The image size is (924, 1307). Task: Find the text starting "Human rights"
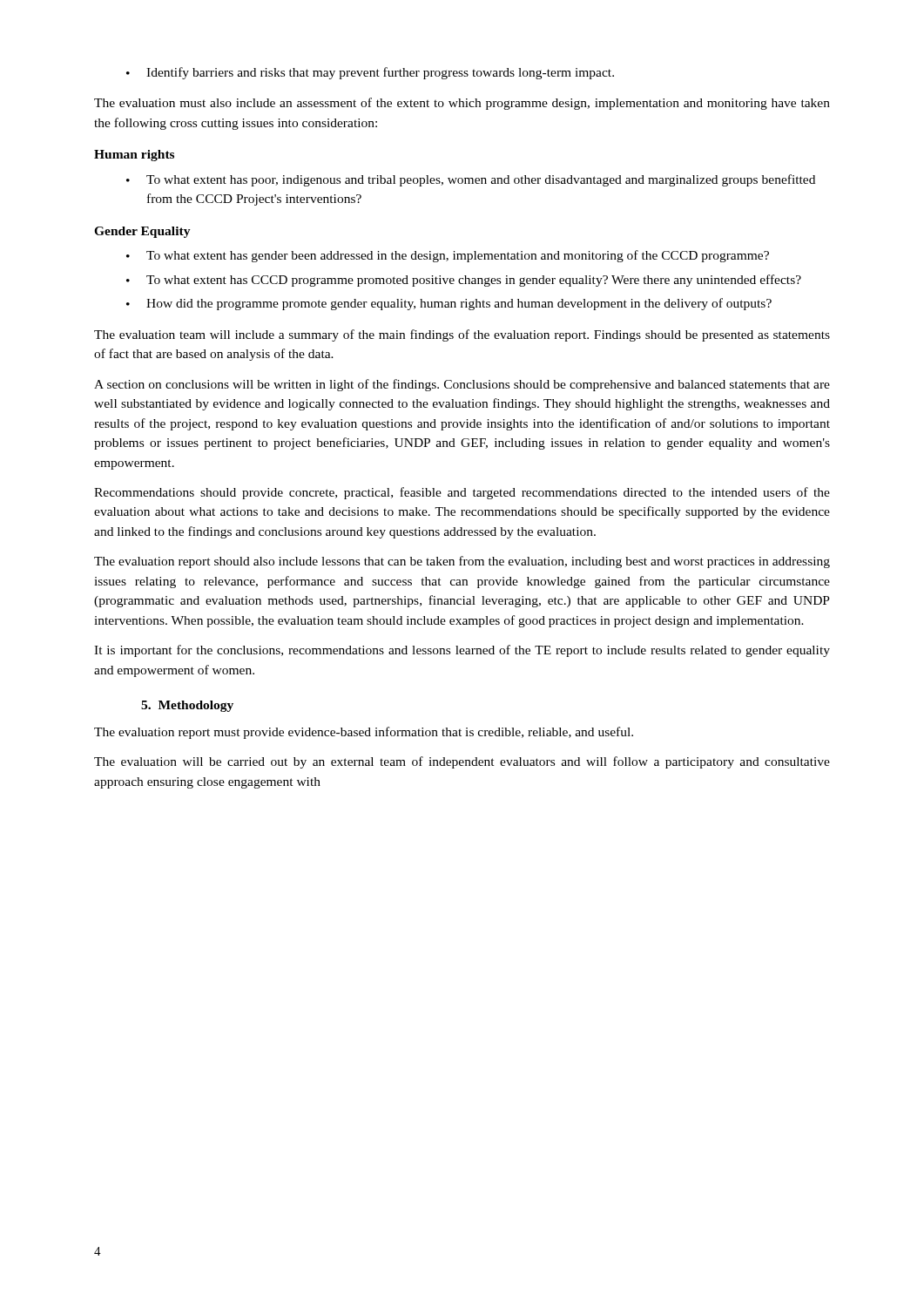pyautogui.click(x=134, y=154)
